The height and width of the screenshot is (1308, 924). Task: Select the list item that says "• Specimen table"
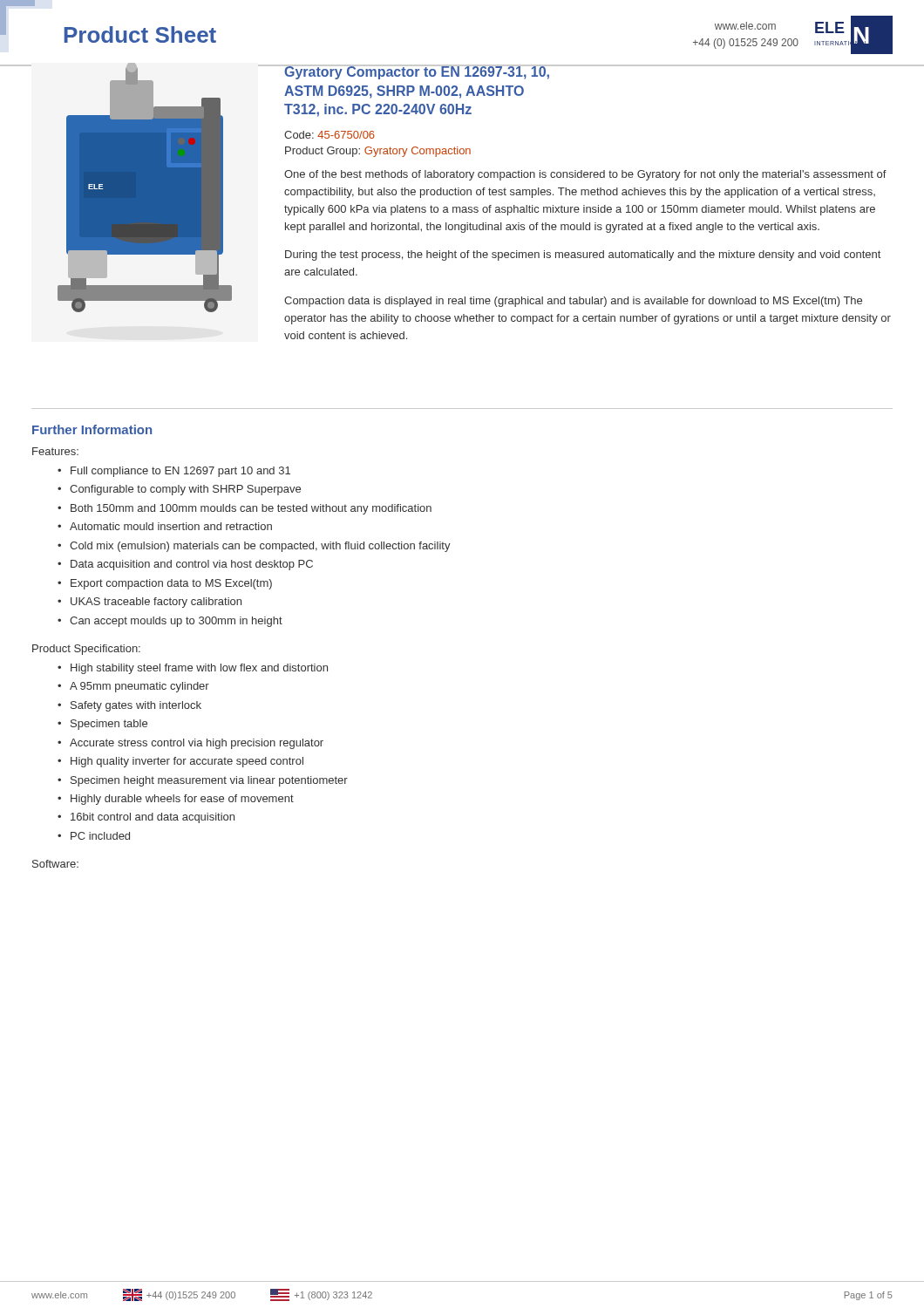pyautogui.click(x=103, y=724)
